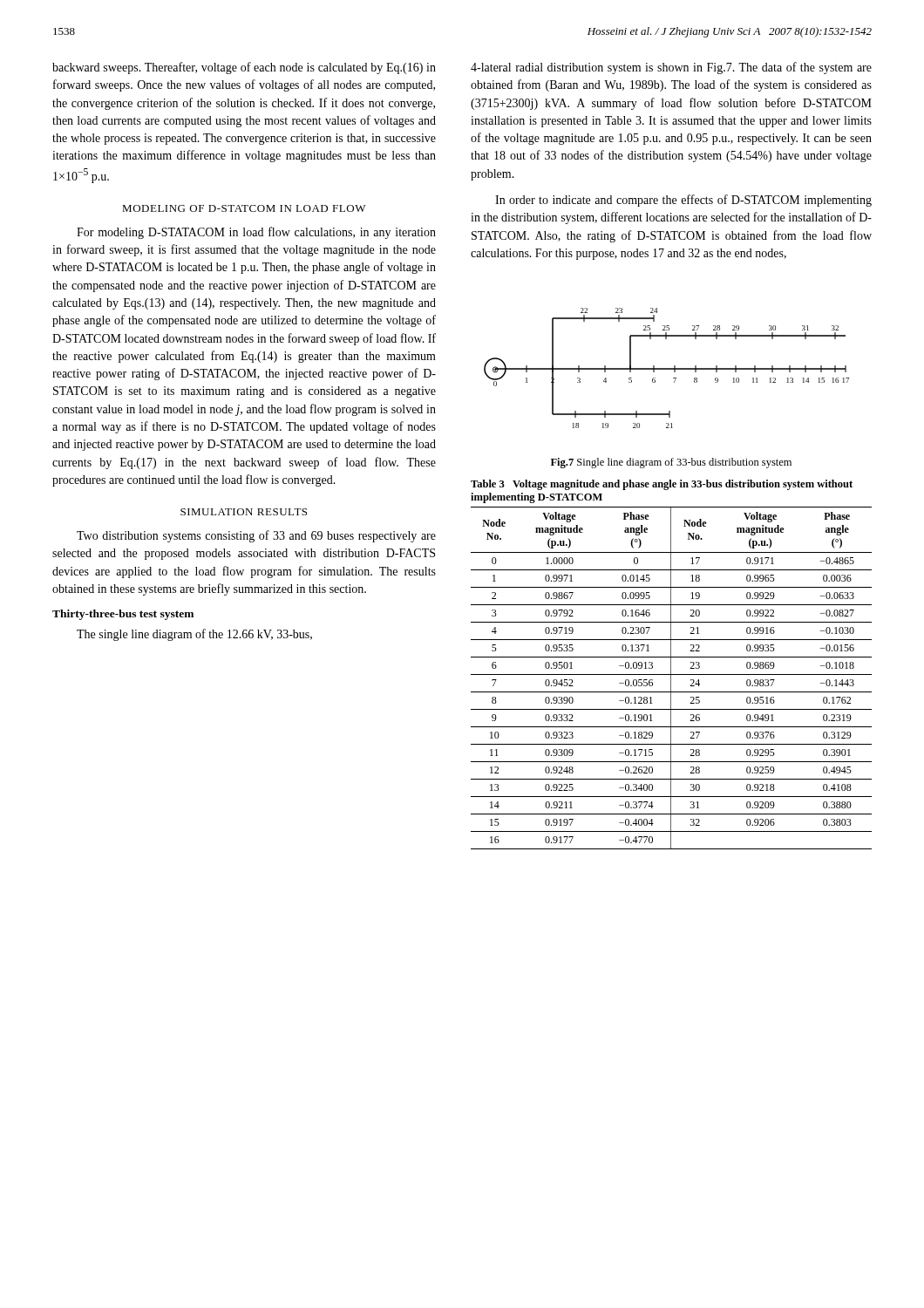Viewport: 924px width, 1308px height.
Task: Navigate to the element starting "Fig.7 Single line diagram of 33-bus distribution"
Action: 671,462
